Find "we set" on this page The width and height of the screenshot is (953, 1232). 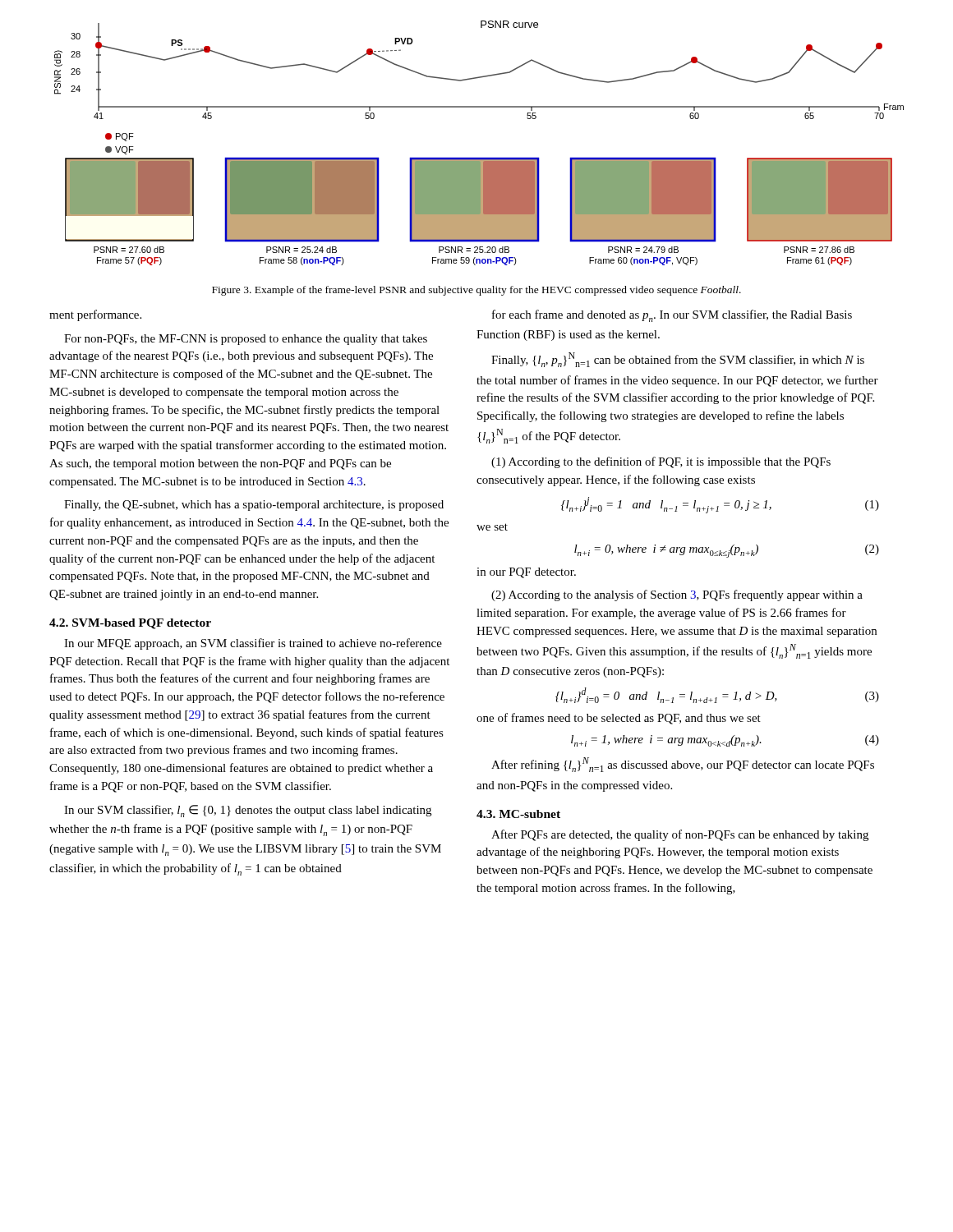pos(492,526)
